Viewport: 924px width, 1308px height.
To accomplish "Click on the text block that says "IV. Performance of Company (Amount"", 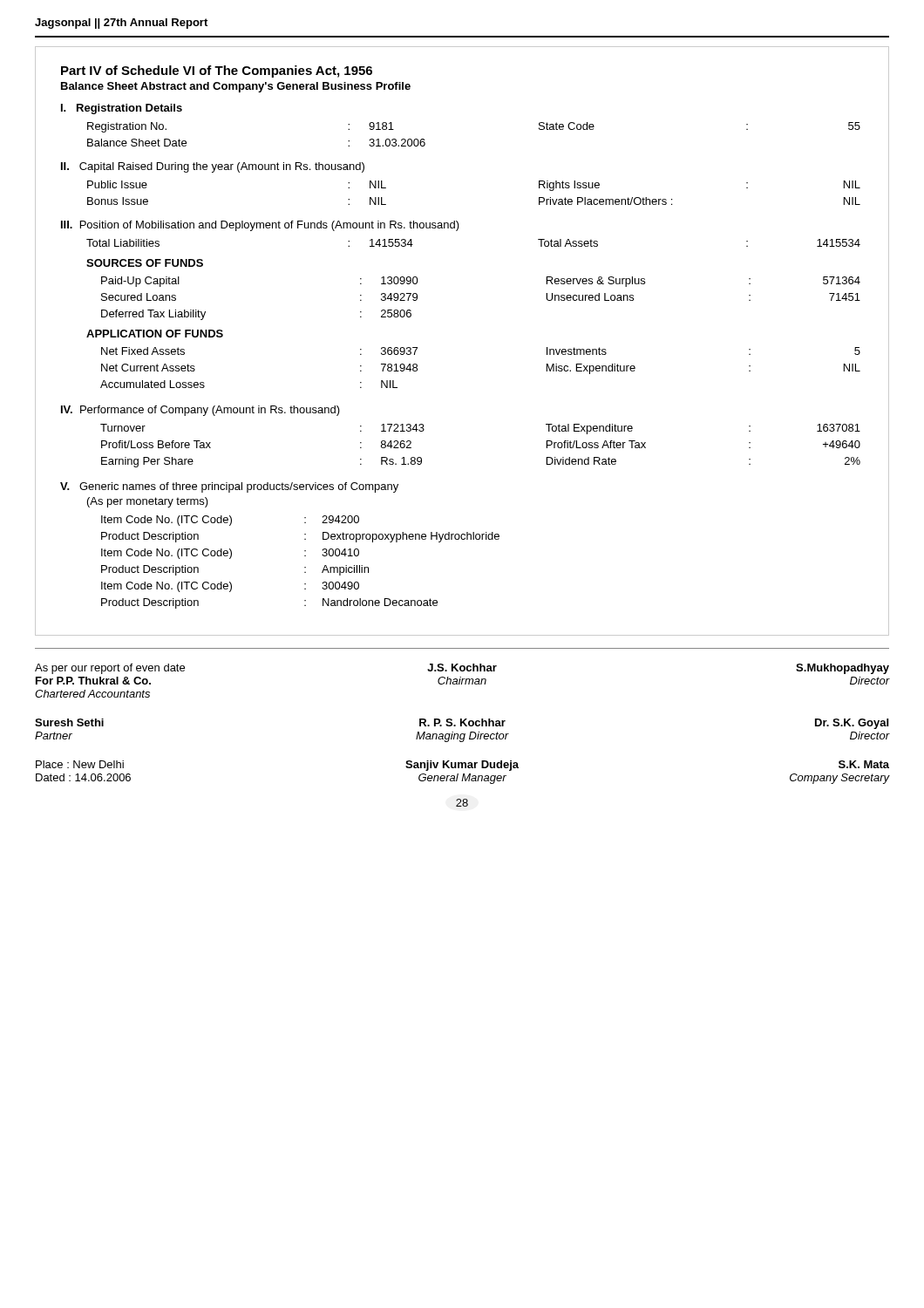I will (200, 409).
